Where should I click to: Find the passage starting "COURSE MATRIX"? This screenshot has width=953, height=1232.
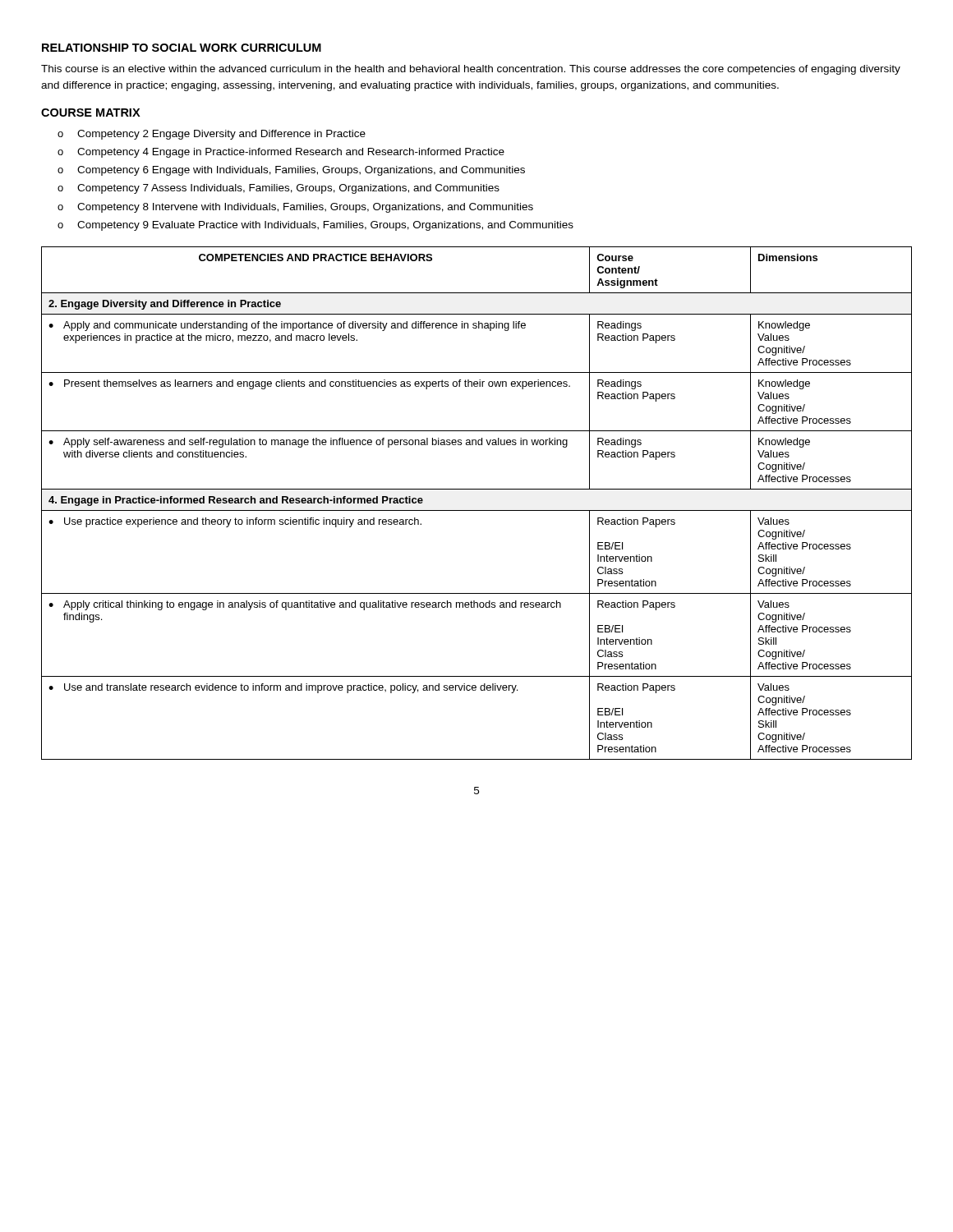(91, 112)
